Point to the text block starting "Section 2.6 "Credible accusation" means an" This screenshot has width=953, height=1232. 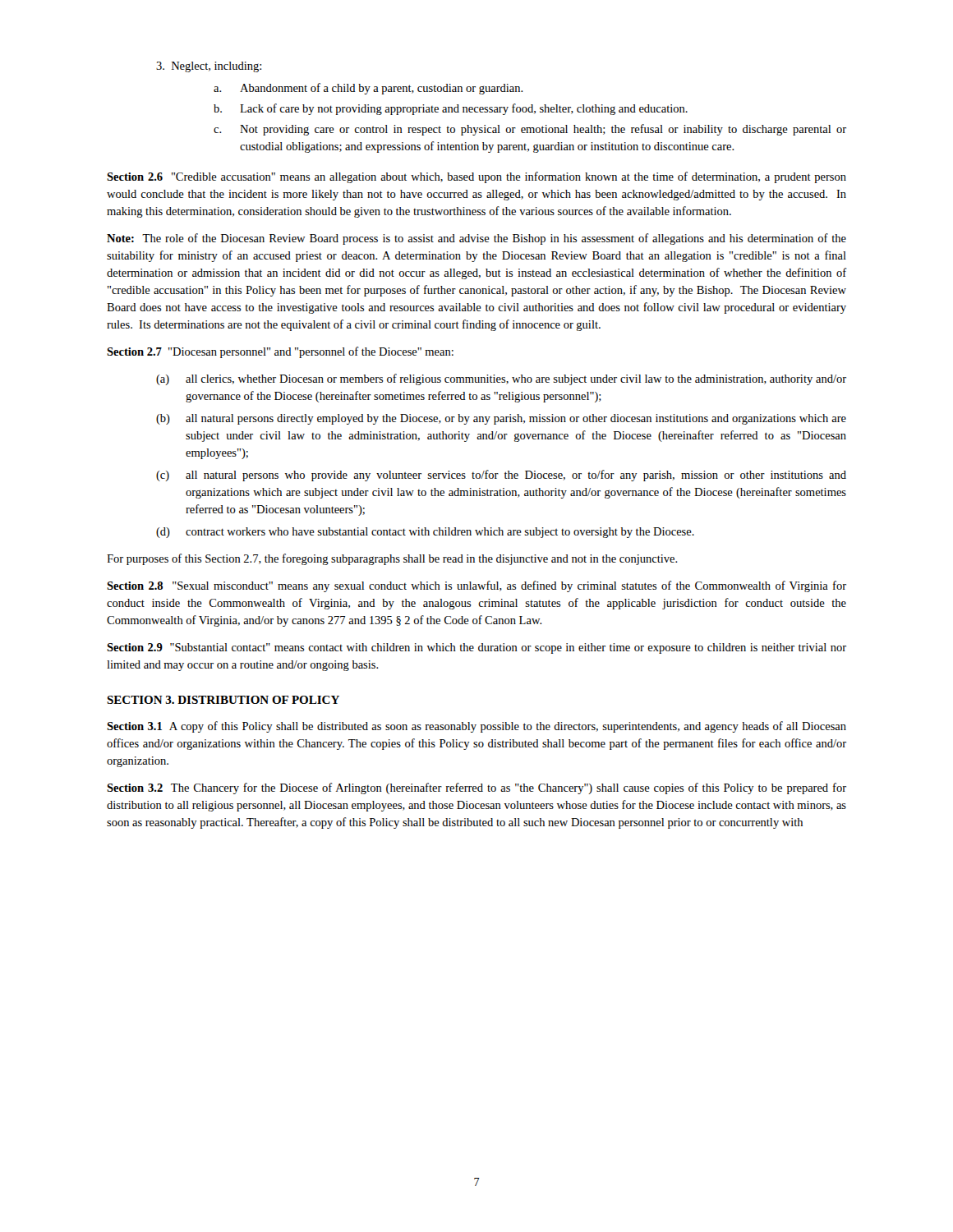coord(476,194)
